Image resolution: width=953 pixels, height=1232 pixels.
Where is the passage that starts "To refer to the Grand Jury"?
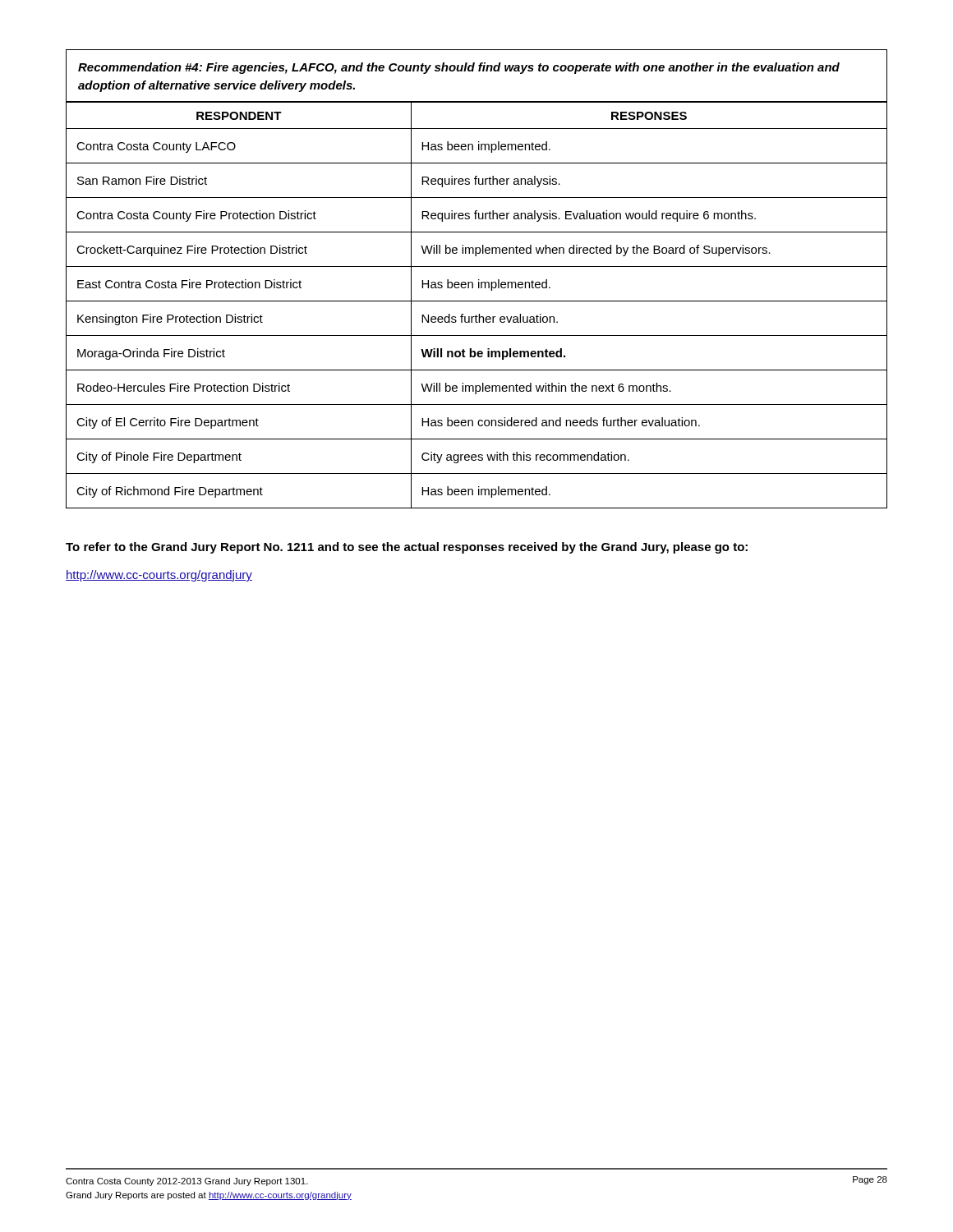pyautogui.click(x=407, y=546)
